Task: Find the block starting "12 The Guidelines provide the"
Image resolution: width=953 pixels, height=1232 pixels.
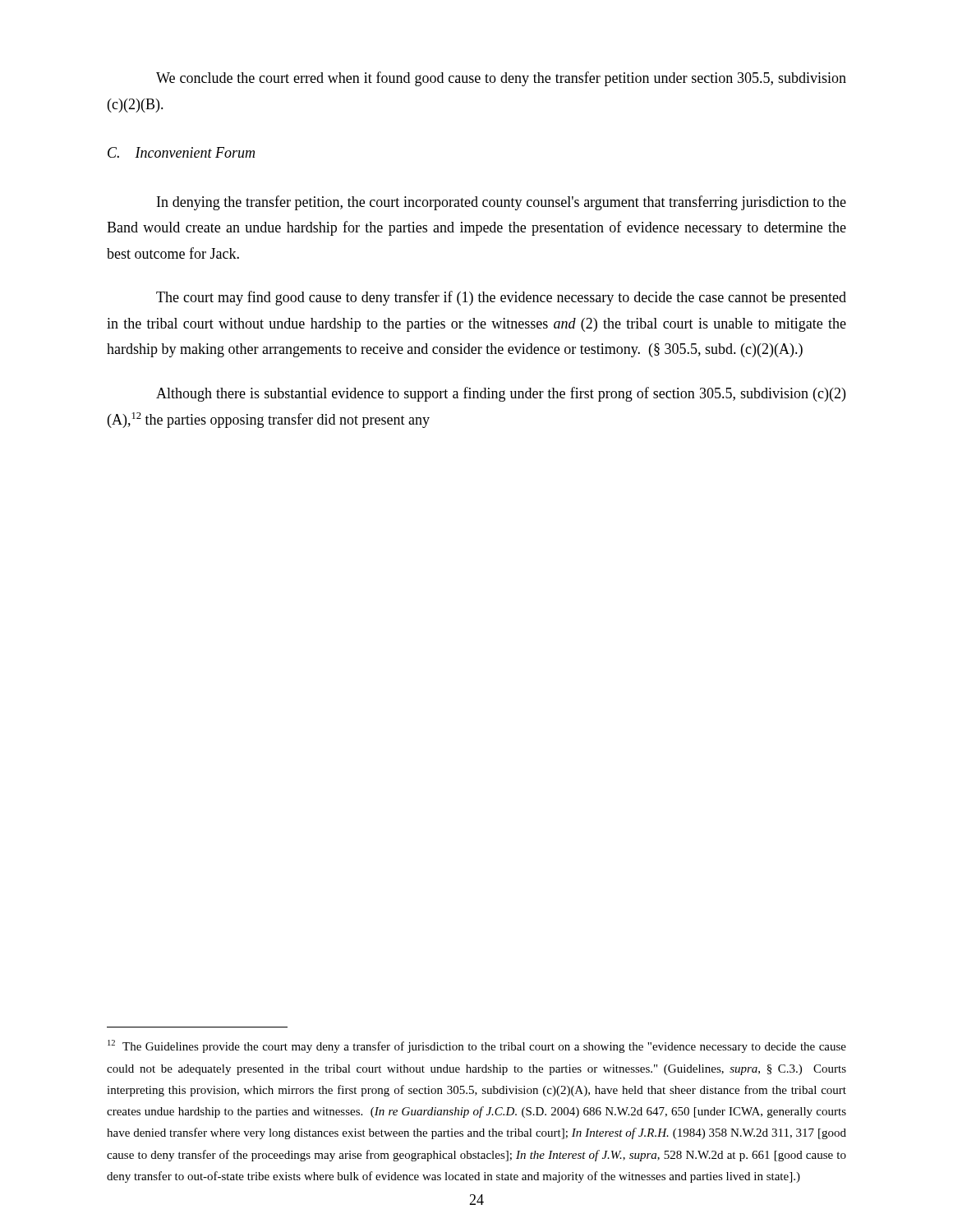Action: point(476,1111)
